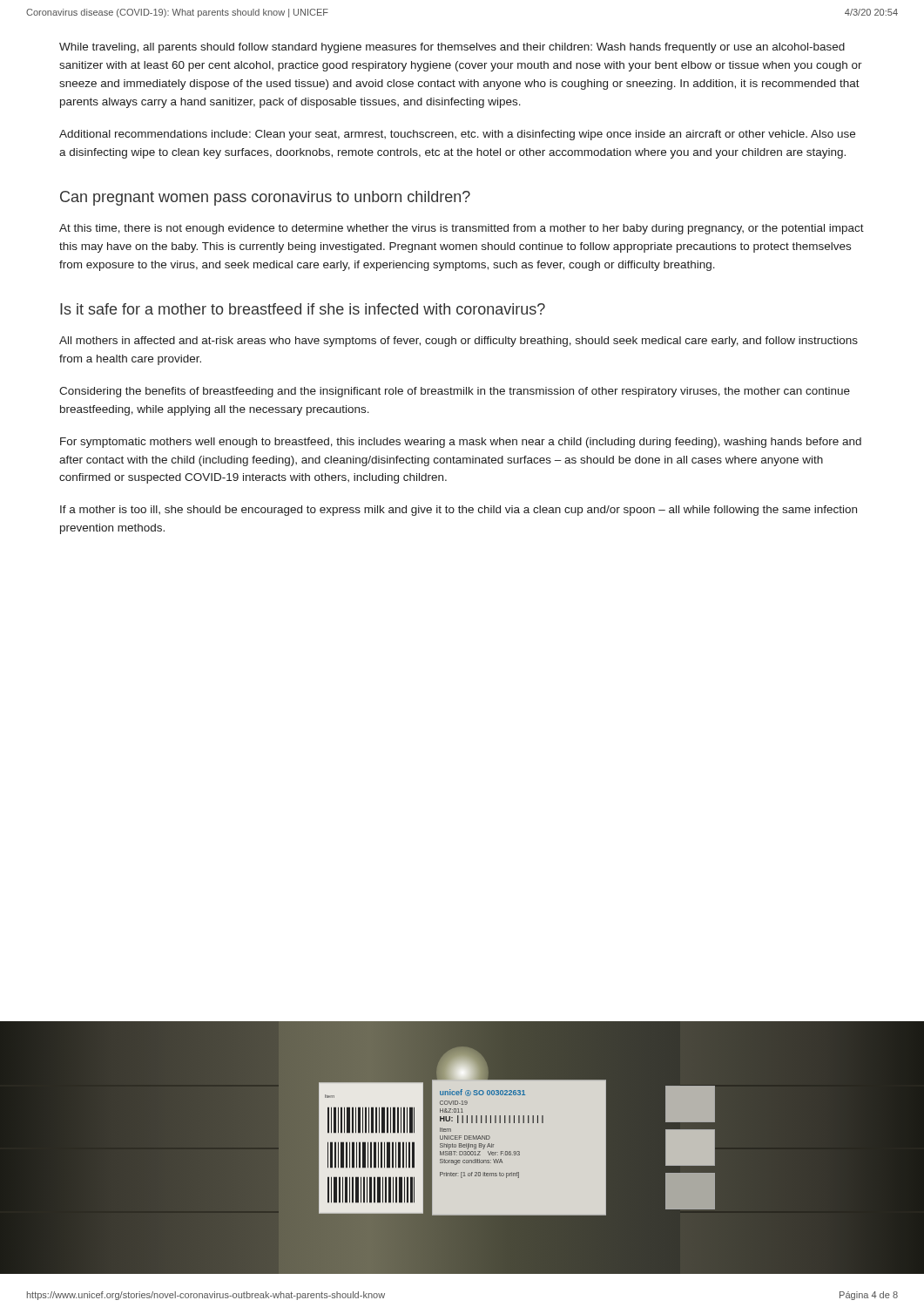Select the text starting "If a mother is too ill, she"
Screen dimensions: 1307x924
[x=459, y=519]
